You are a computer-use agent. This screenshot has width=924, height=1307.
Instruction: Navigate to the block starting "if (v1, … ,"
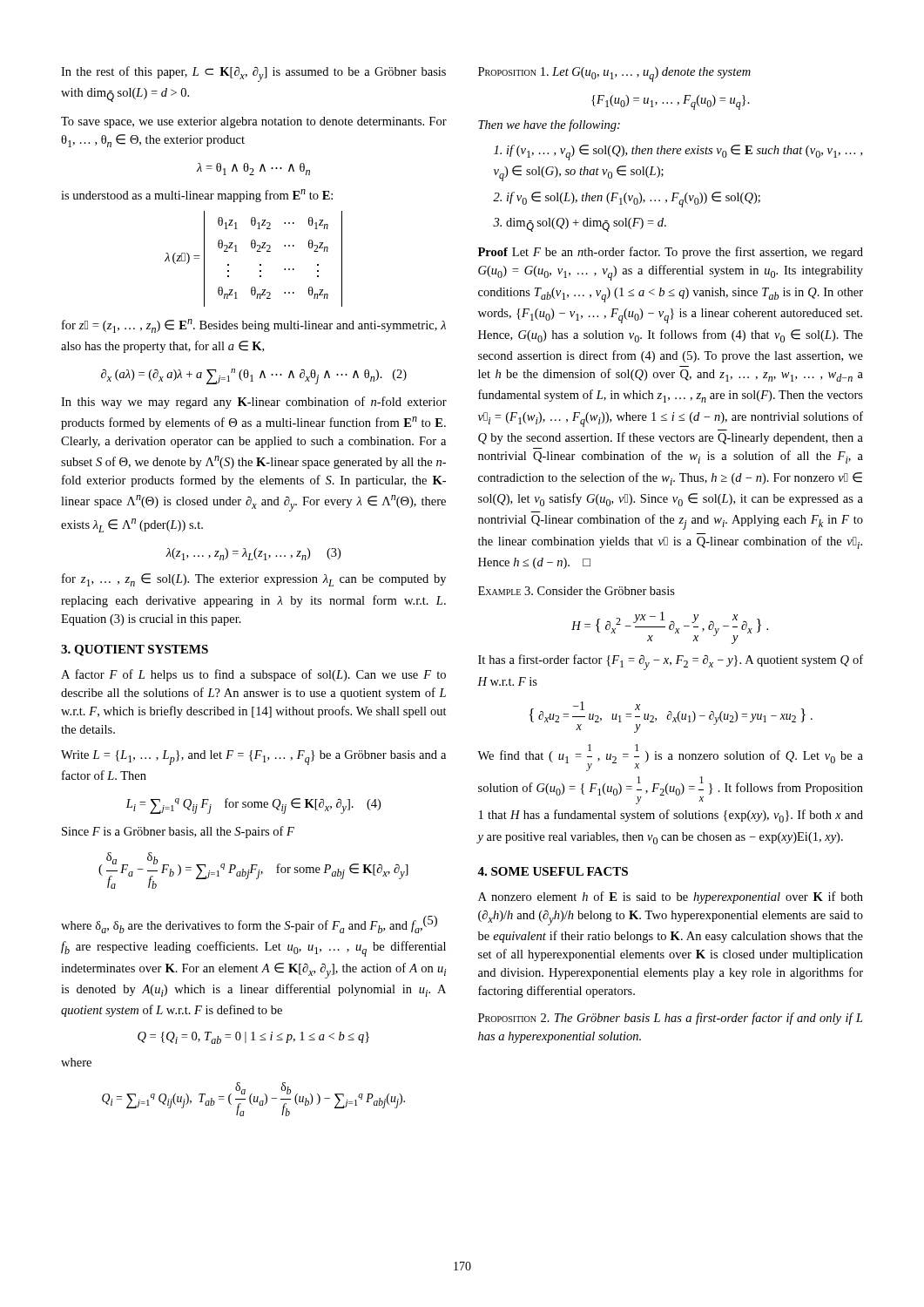click(678, 162)
